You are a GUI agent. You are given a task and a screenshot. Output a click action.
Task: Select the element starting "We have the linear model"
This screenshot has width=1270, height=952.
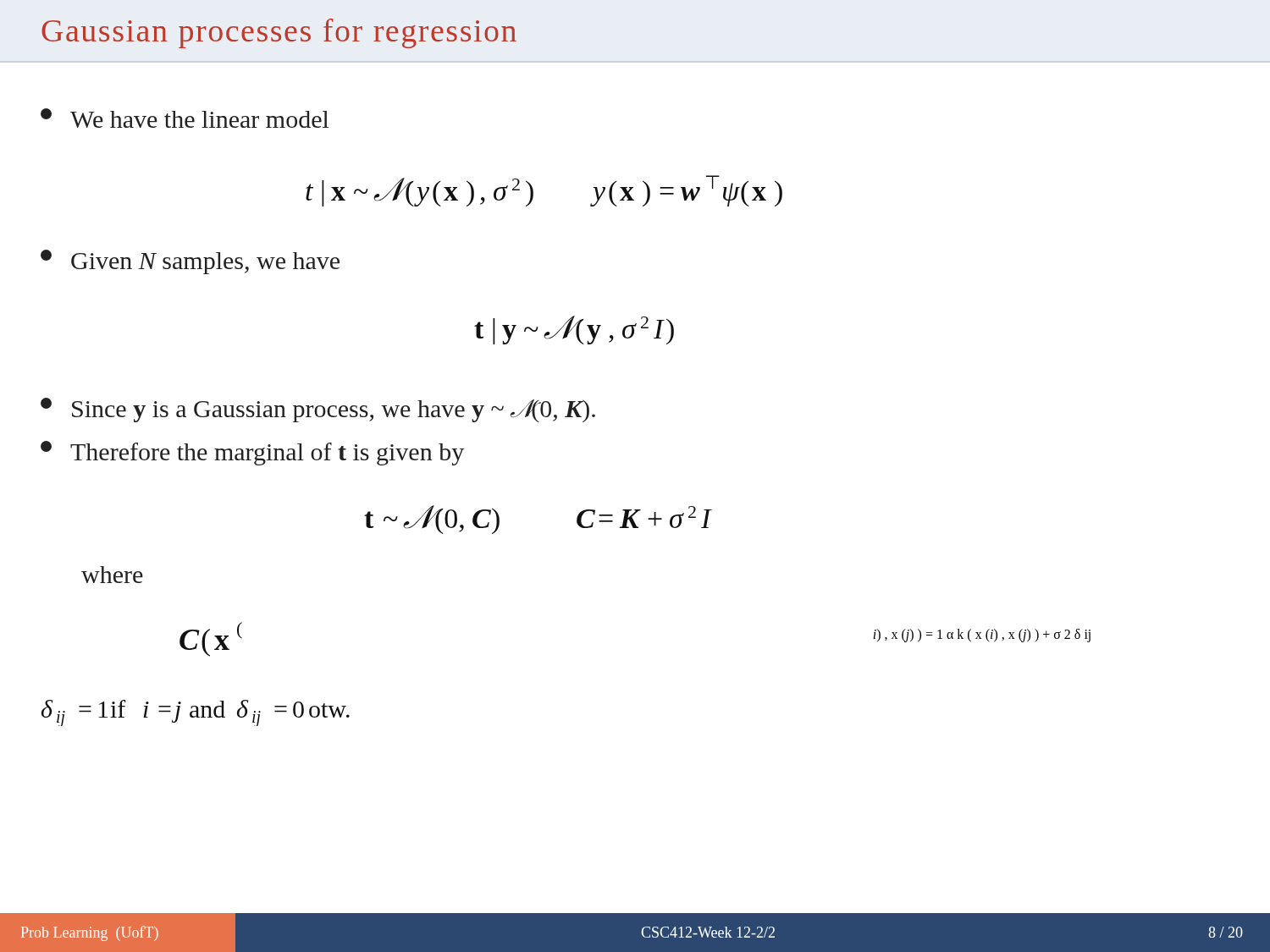point(185,119)
